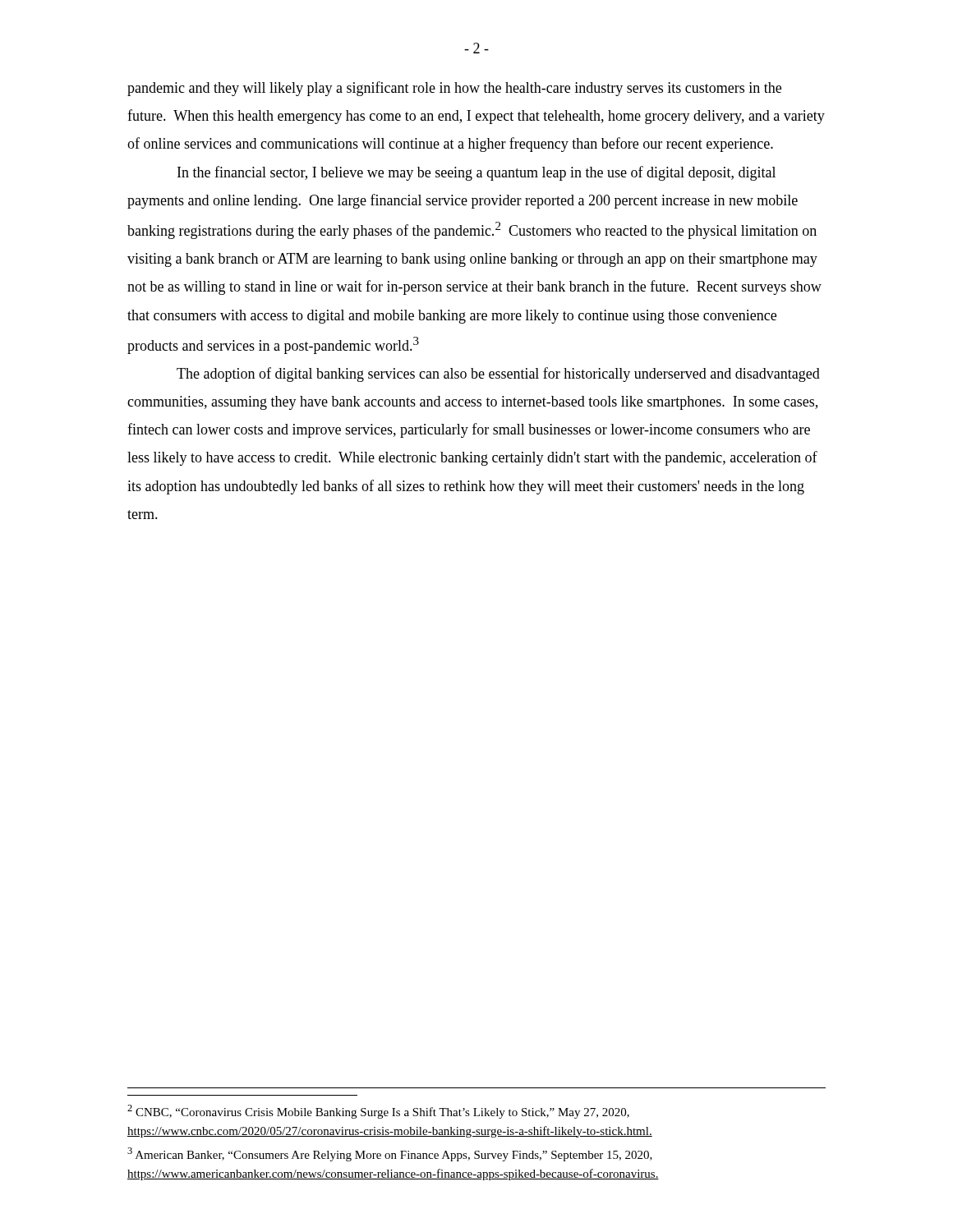Image resolution: width=953 pixels, height=1232 pixels.
Task: Select the text block that reads "The adoption of digital banking services can"
Action: (473, 444)
